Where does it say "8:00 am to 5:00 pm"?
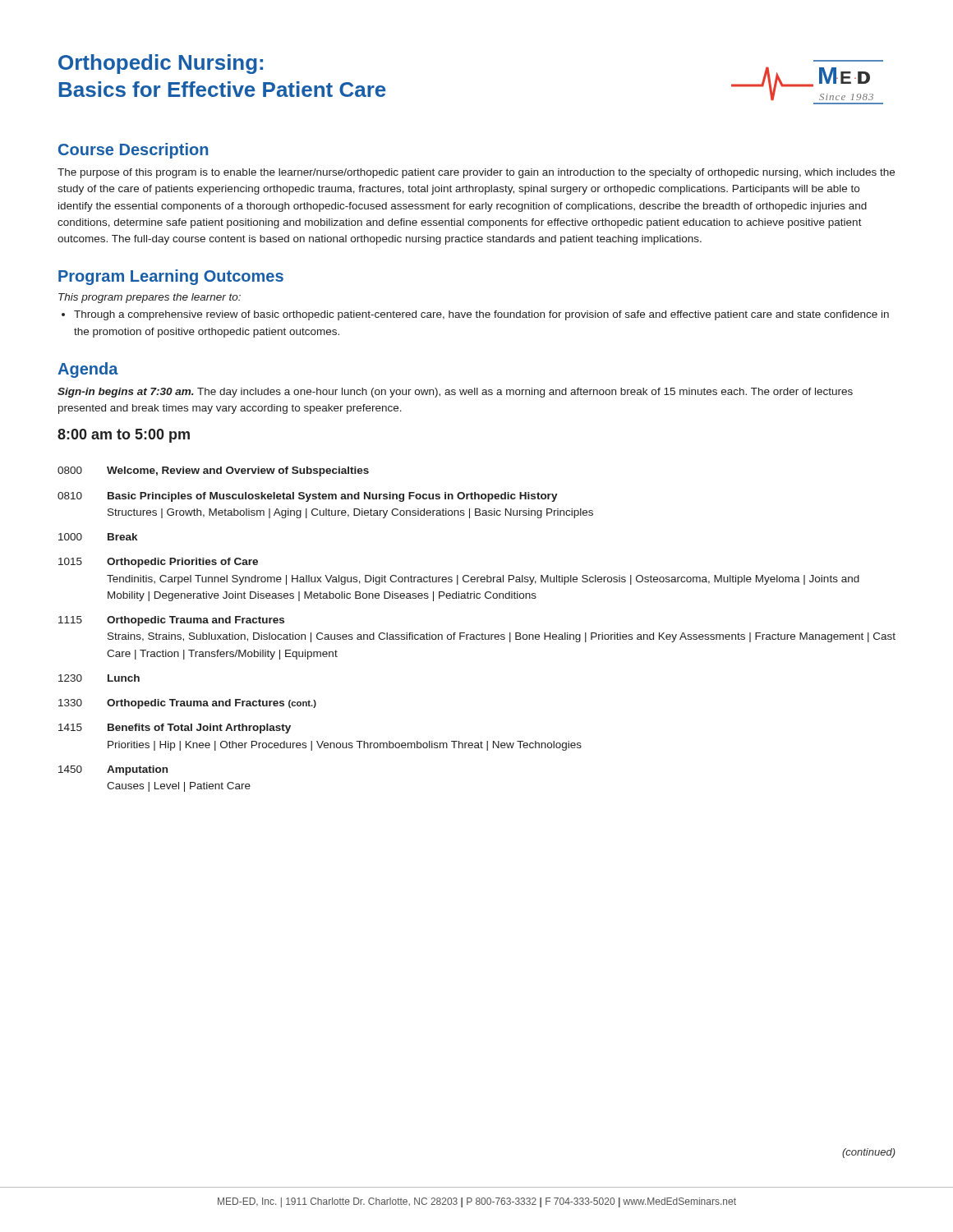953x1232 pixels. tap(124, 435)
